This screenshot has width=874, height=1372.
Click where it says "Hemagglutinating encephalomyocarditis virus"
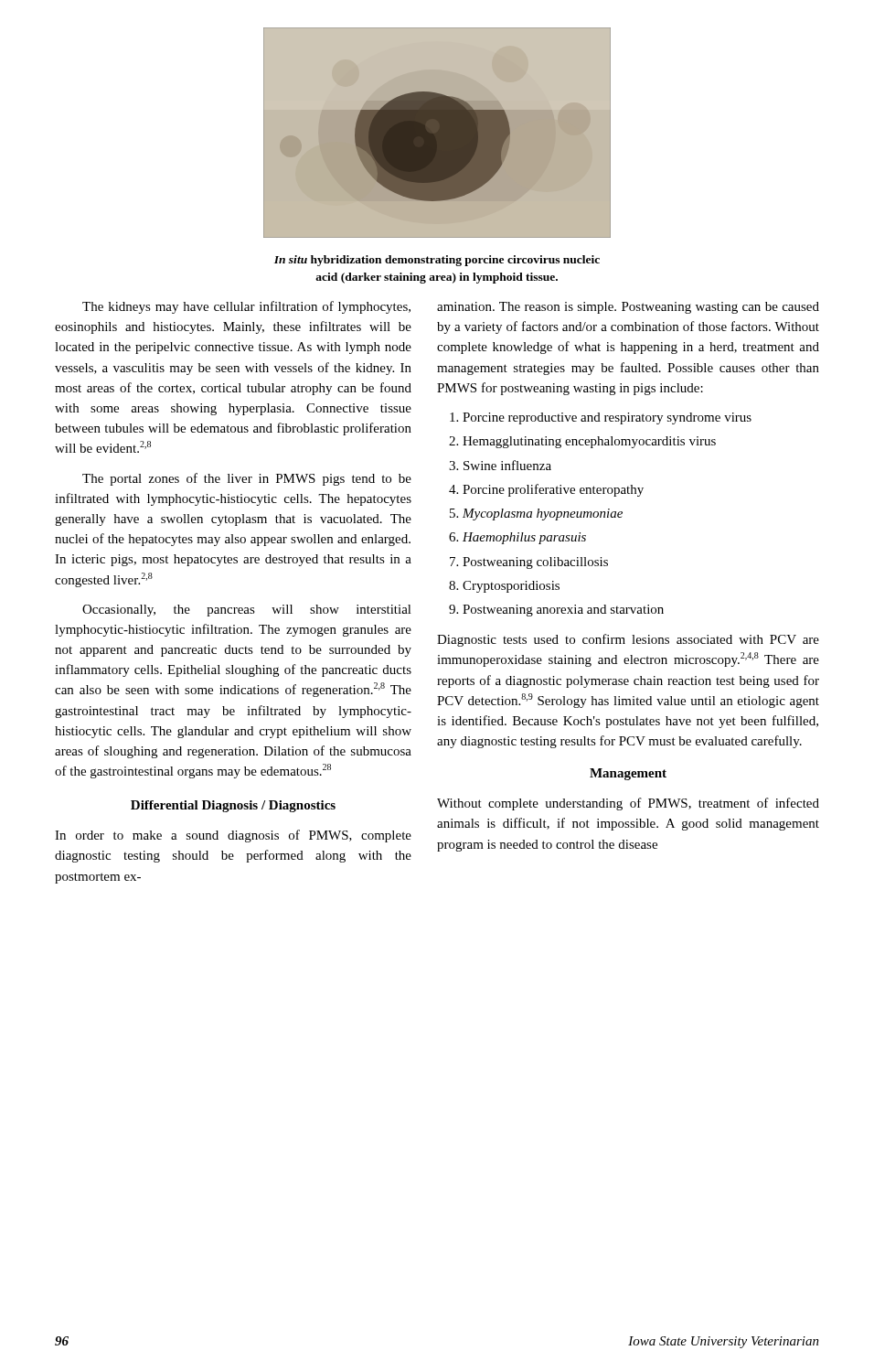(x=589, y=441)
